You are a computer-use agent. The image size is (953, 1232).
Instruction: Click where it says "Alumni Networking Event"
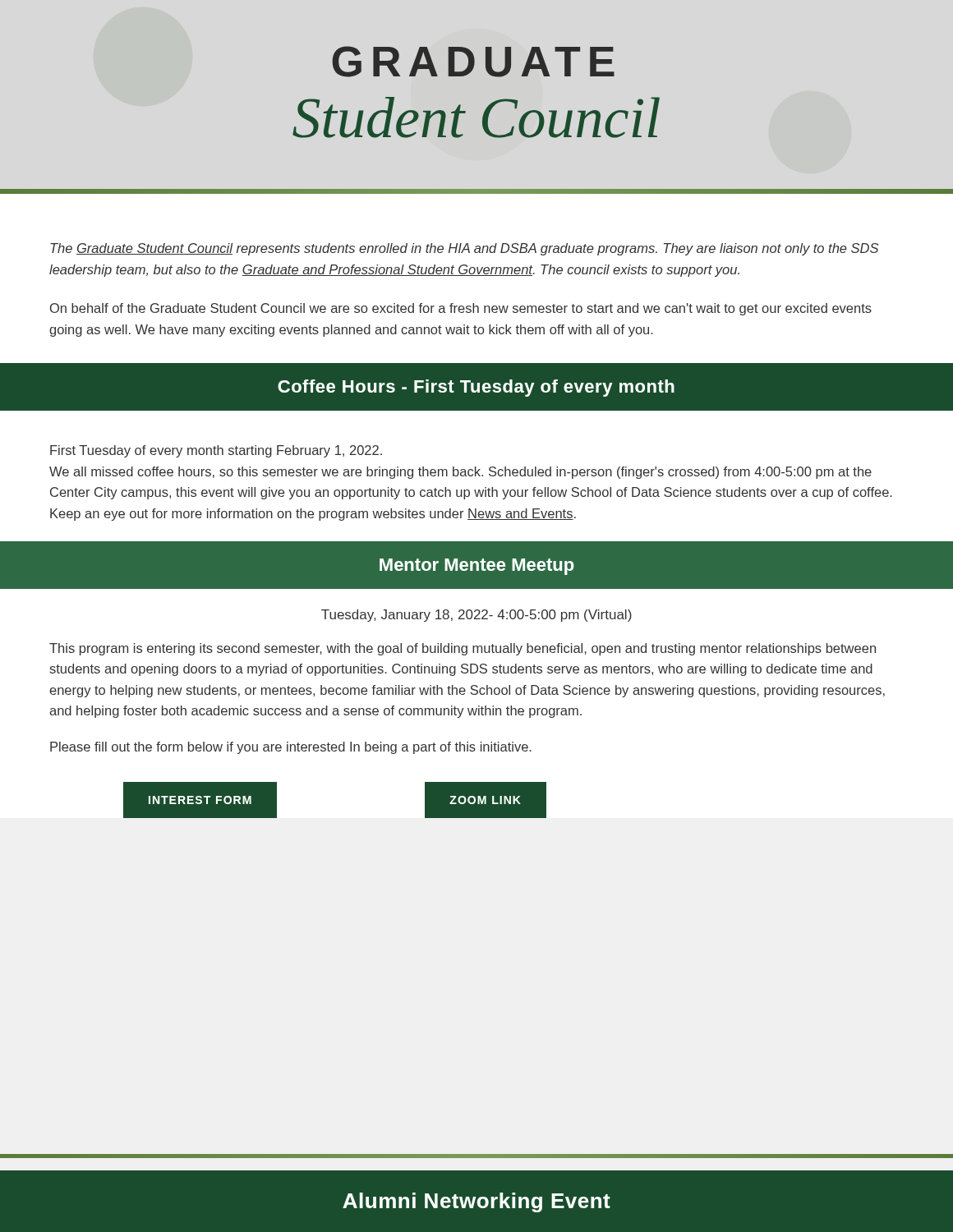tap(476, 1201)
